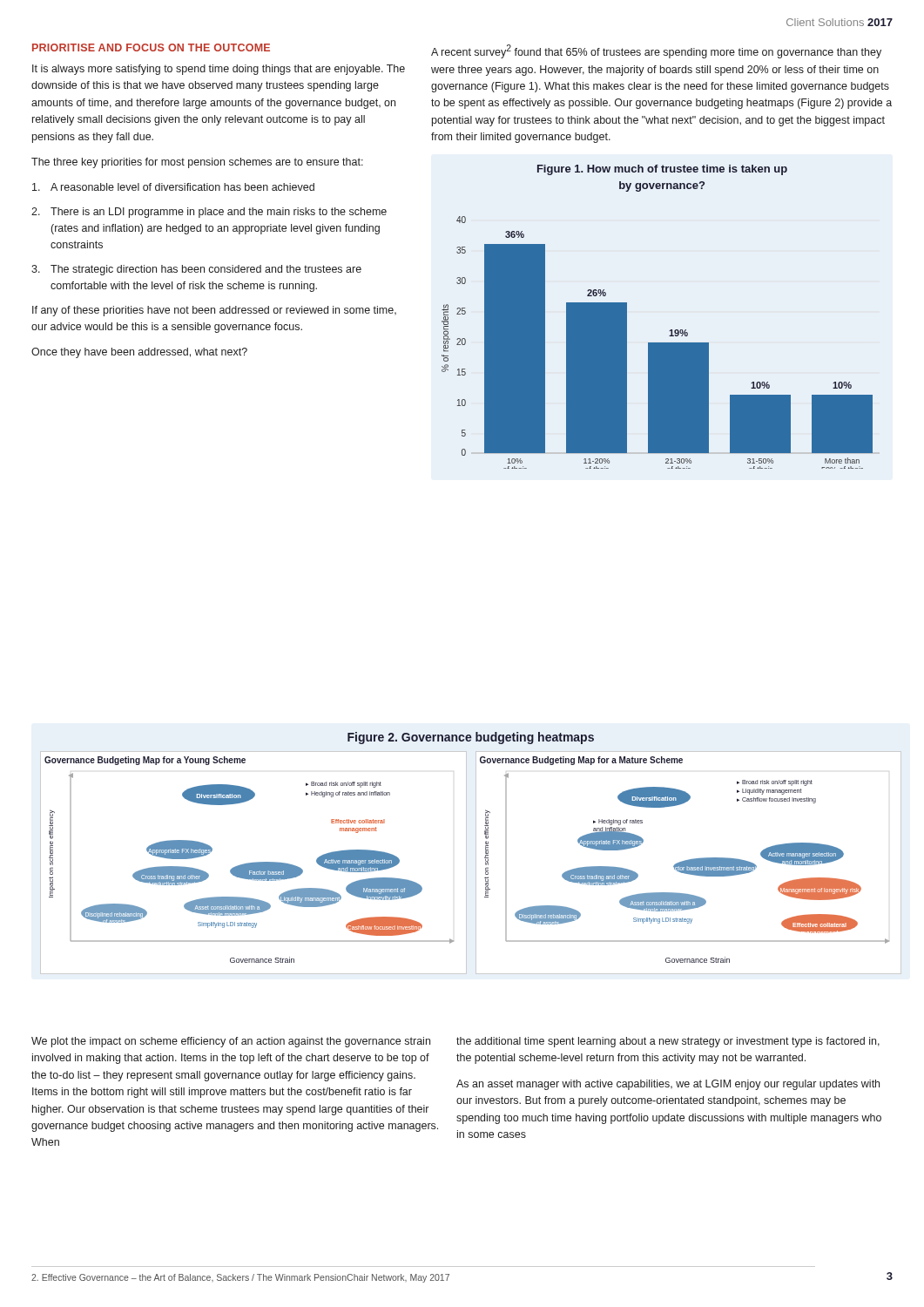924x1307 pixels.
Task: Find the footnote with the text "Effective Governance – the"
Action: tap(241, 1277)
